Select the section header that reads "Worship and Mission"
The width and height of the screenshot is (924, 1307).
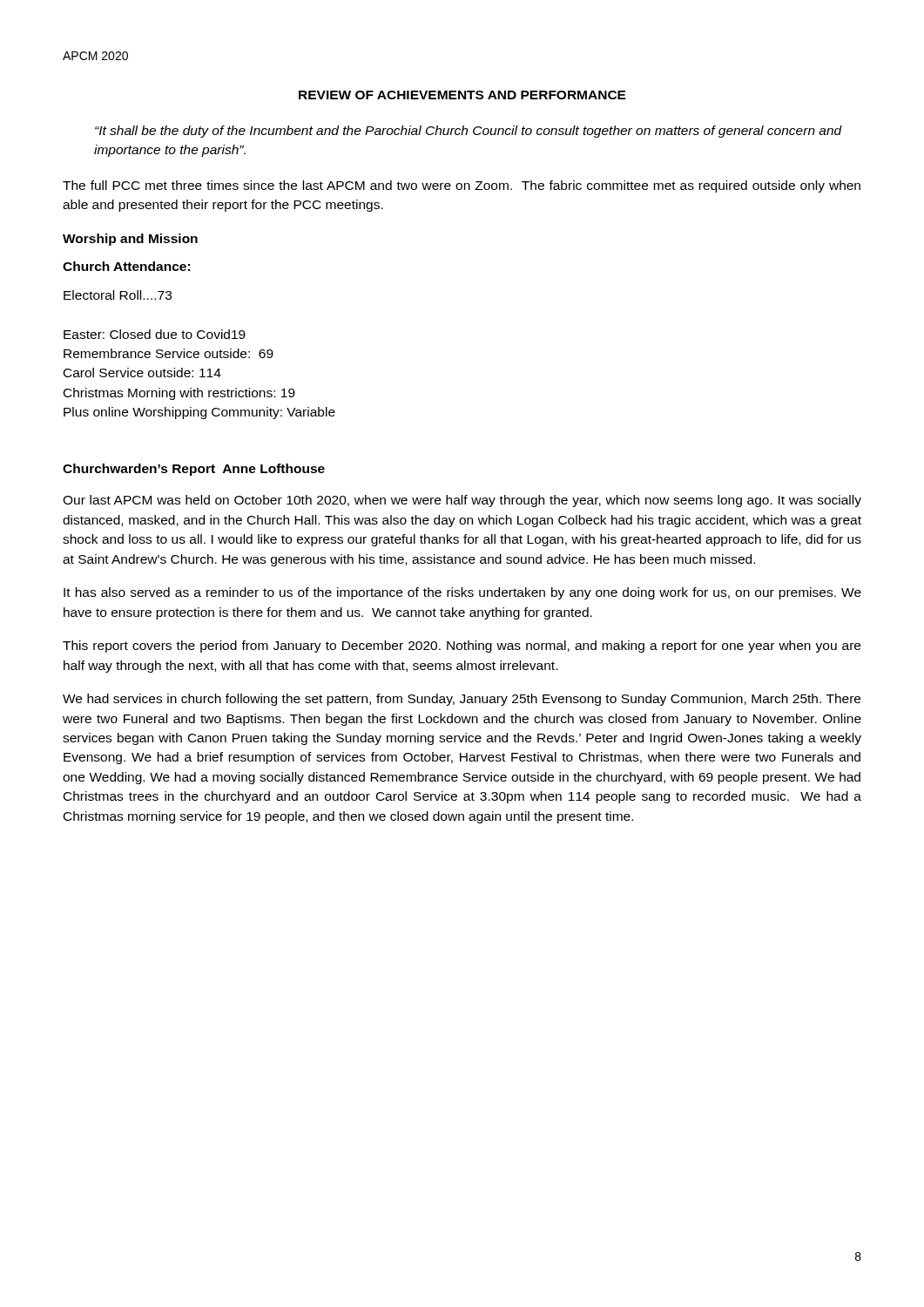click(x=130, y=238)
